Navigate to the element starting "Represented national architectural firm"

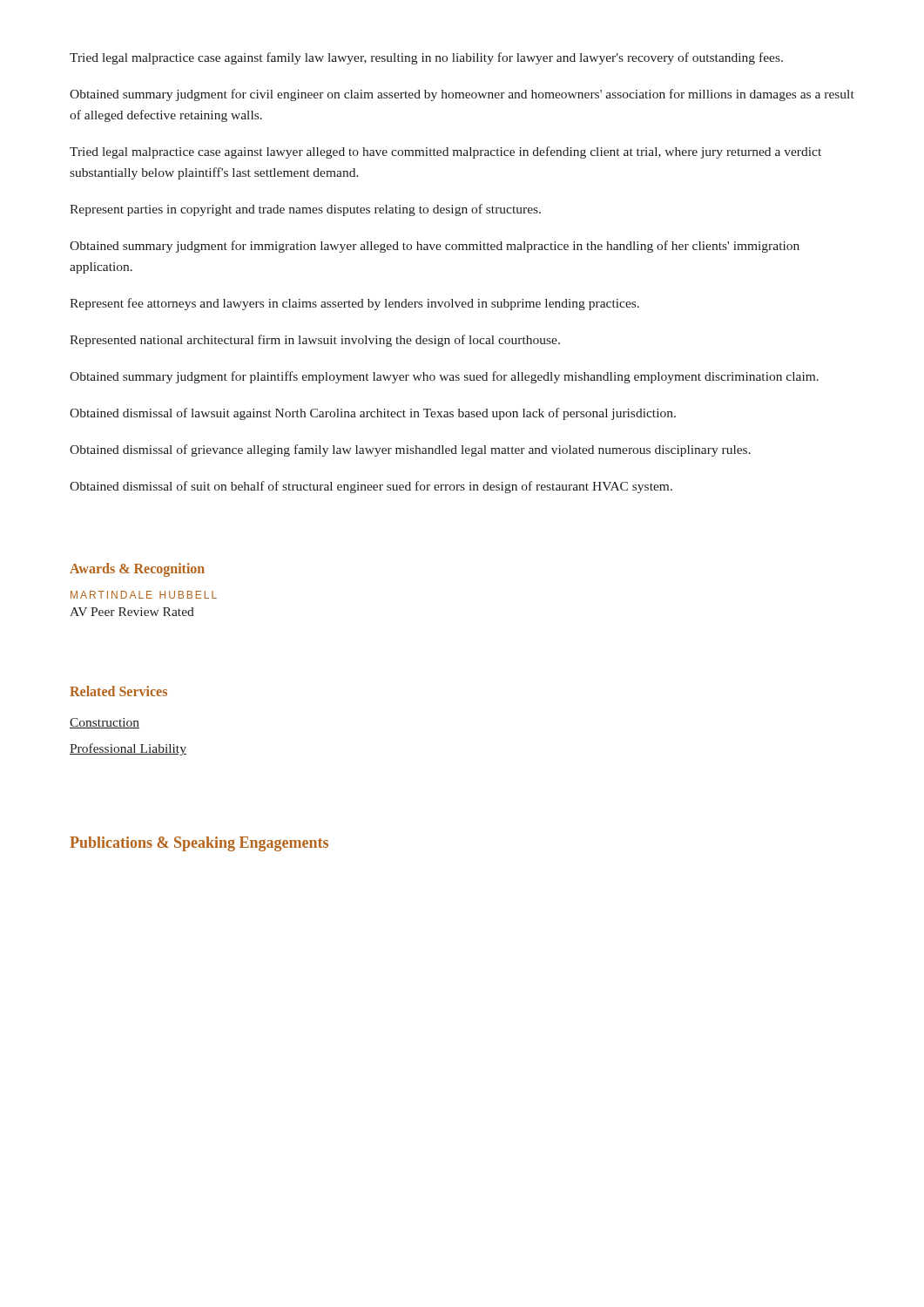tap(315, 339)
